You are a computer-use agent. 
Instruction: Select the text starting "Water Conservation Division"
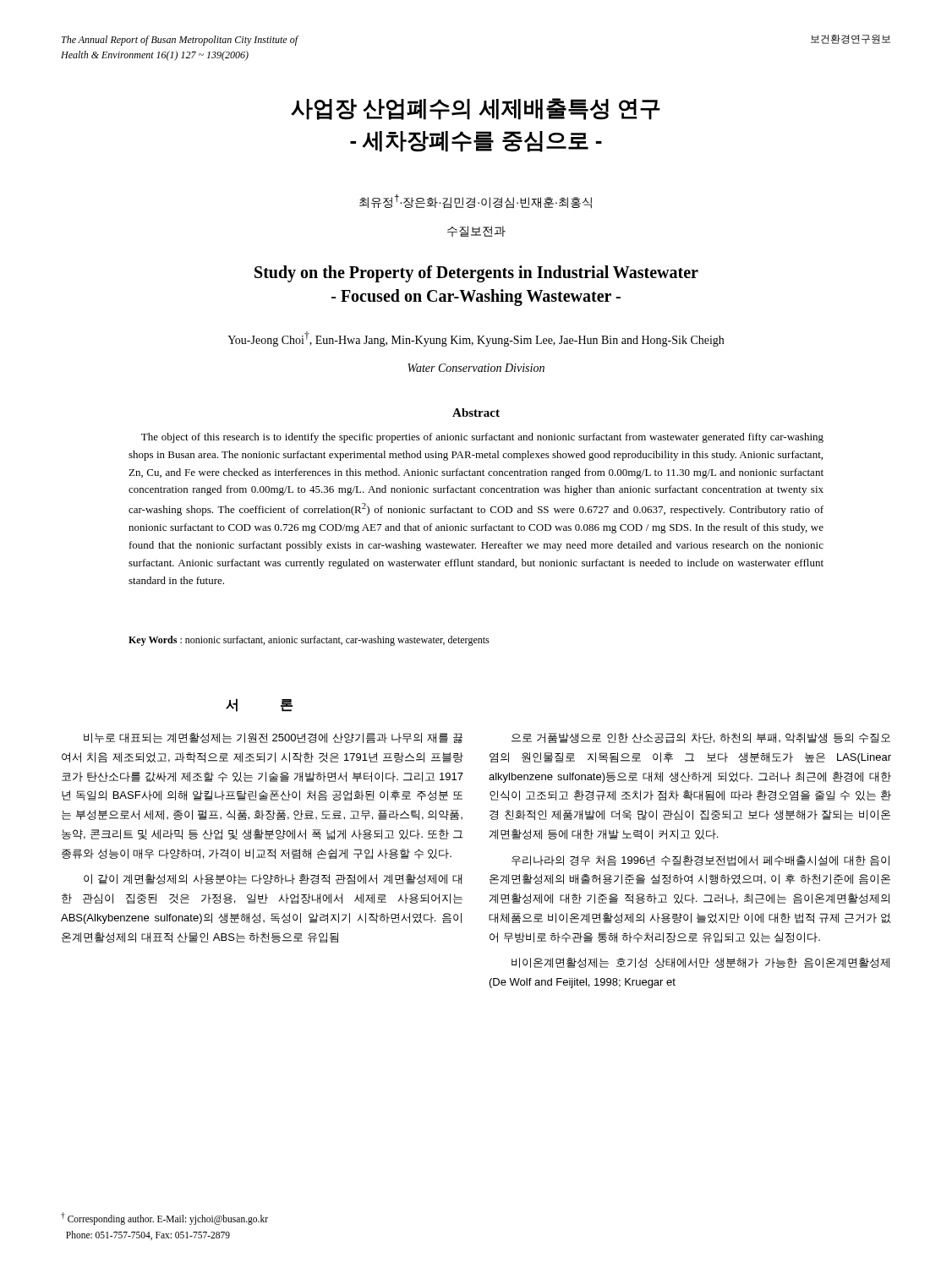click(476, 368)
